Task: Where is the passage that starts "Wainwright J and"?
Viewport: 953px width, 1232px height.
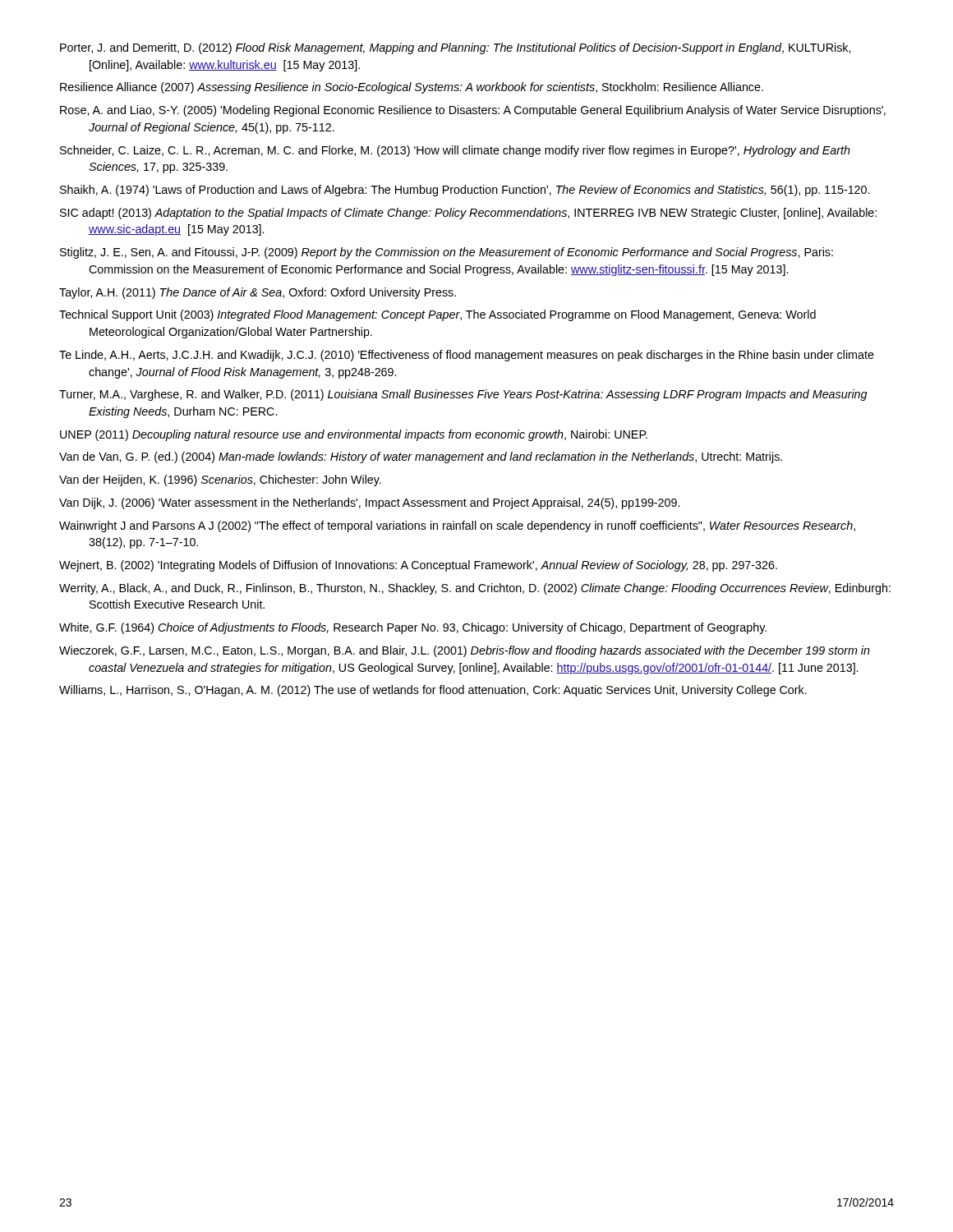Action: pos(458,534)
